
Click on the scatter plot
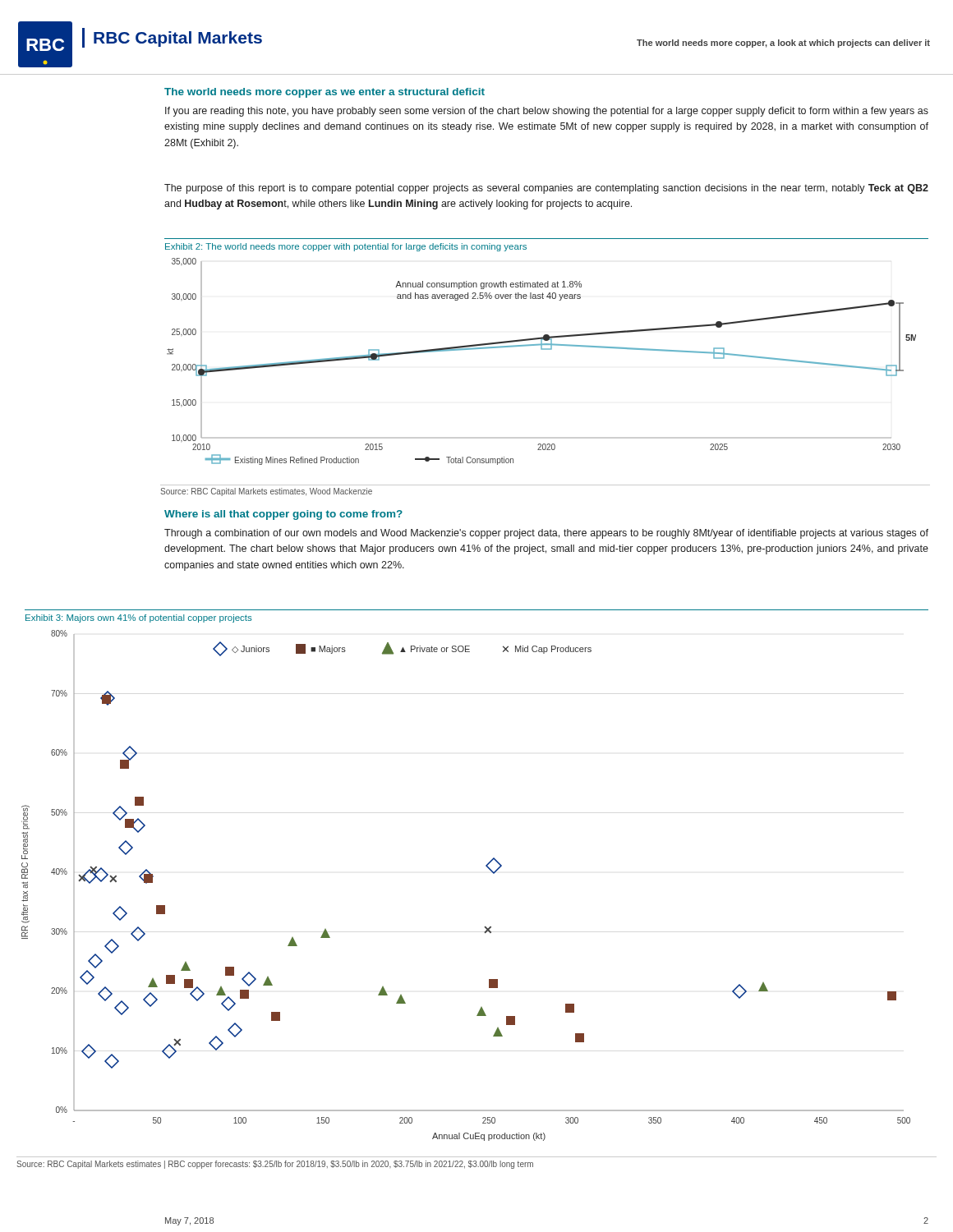point(476,889)
